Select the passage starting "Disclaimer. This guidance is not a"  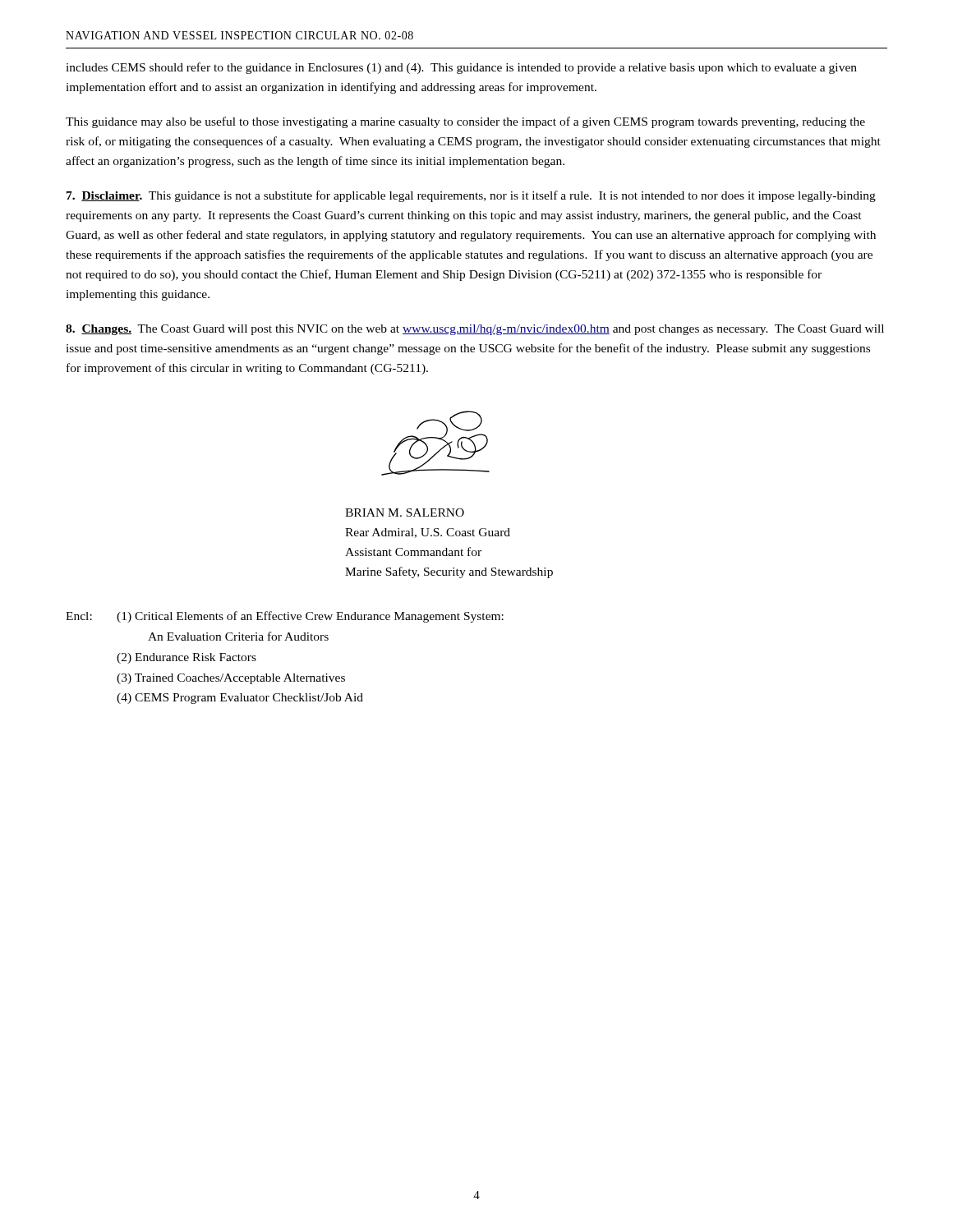[476, 245]
